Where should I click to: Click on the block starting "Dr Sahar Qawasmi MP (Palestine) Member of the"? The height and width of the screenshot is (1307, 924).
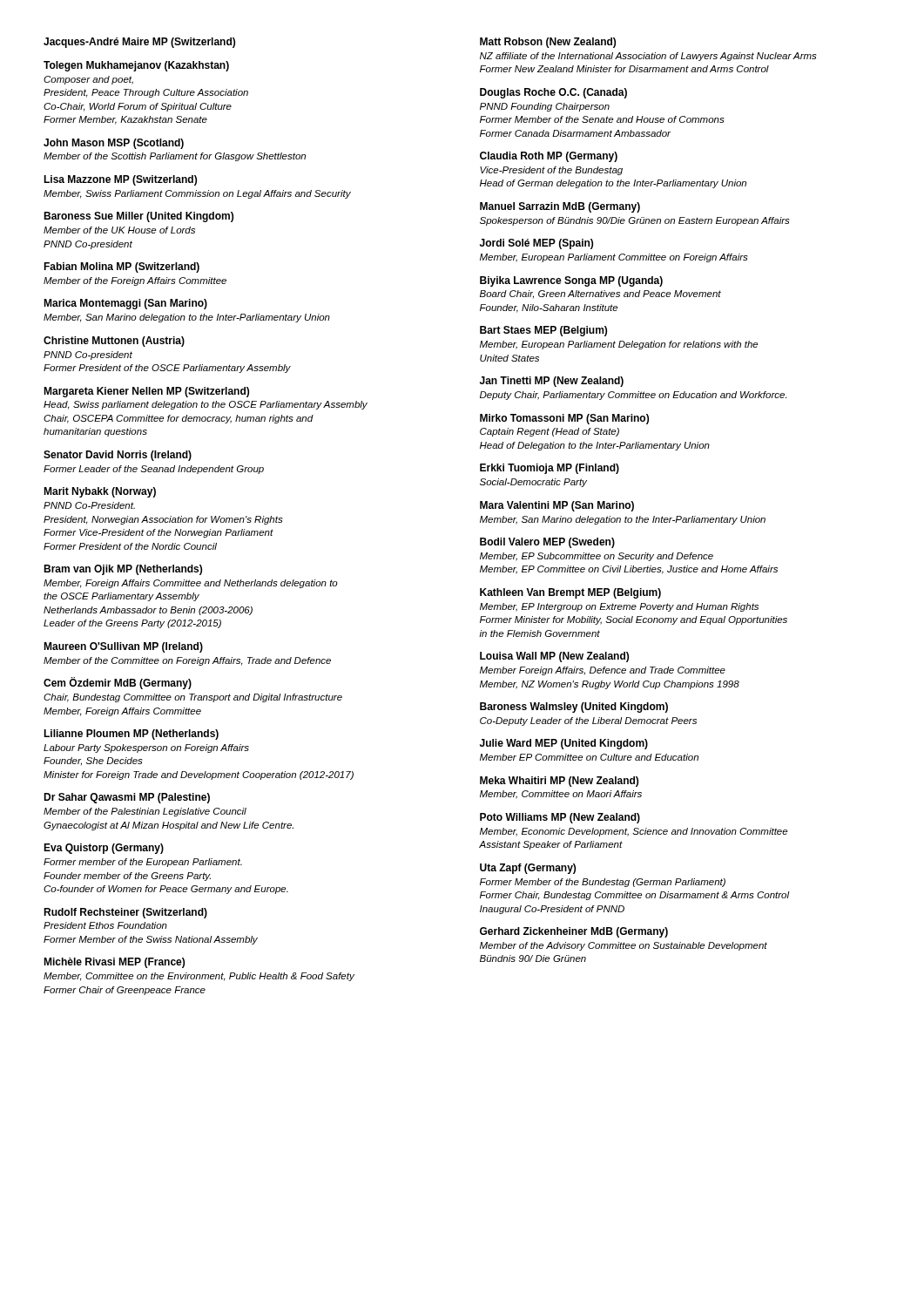tap(244, 811)
